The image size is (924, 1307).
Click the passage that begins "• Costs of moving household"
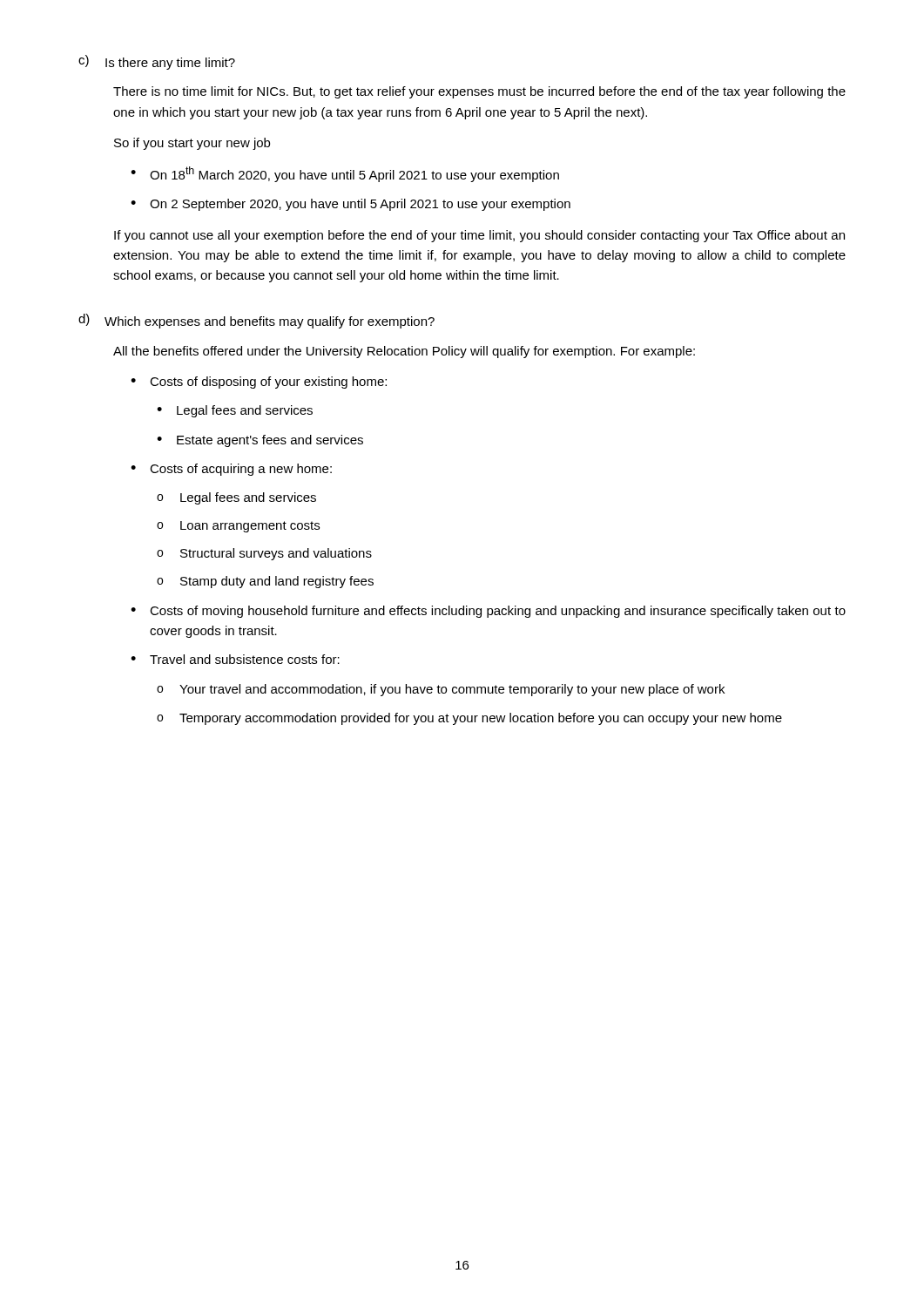pos(488,620)
